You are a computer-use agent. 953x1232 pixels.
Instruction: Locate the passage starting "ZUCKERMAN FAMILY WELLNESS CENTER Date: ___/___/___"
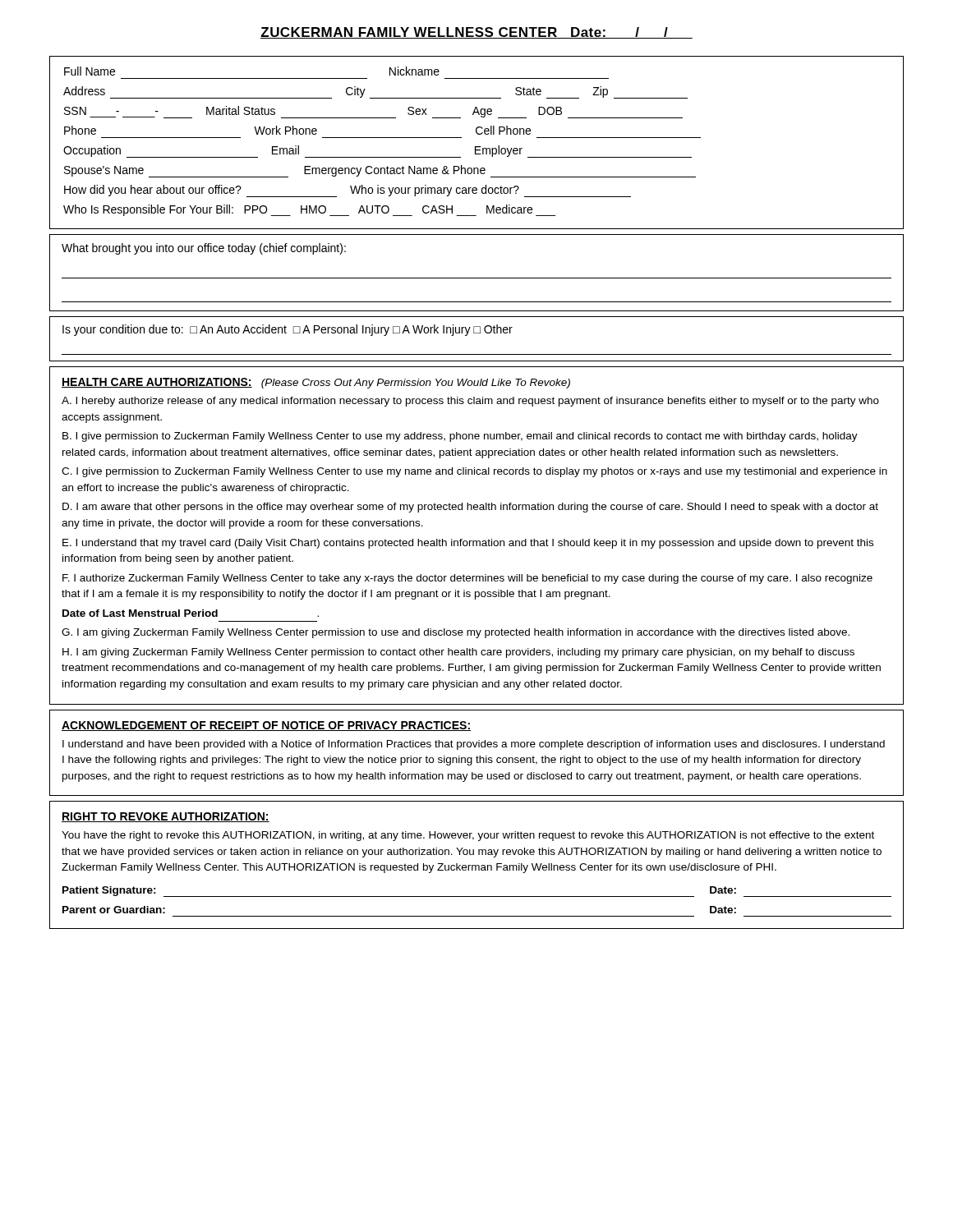point(476,32)
